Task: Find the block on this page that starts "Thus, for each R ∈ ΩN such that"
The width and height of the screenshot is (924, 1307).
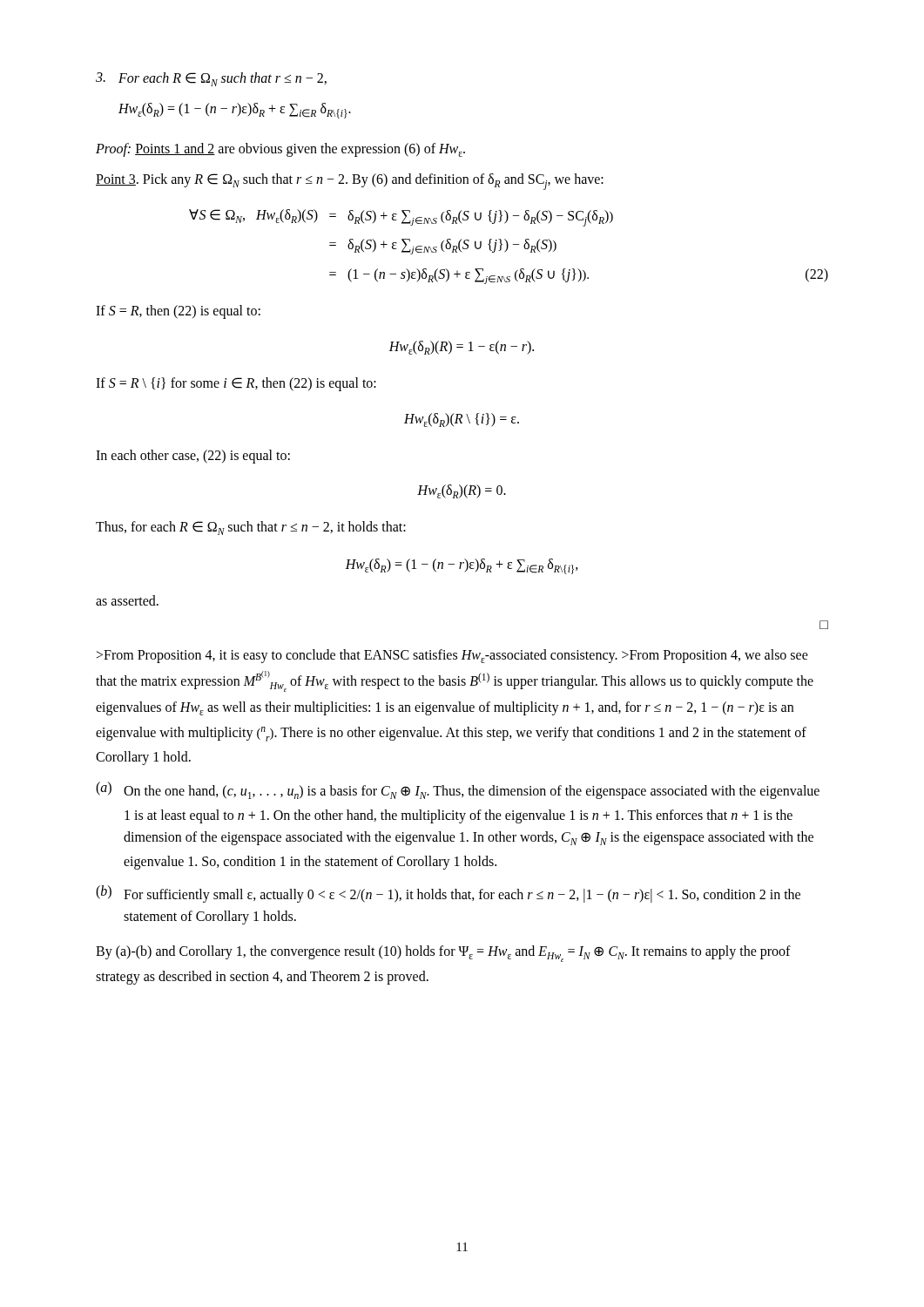Action: 462,549
